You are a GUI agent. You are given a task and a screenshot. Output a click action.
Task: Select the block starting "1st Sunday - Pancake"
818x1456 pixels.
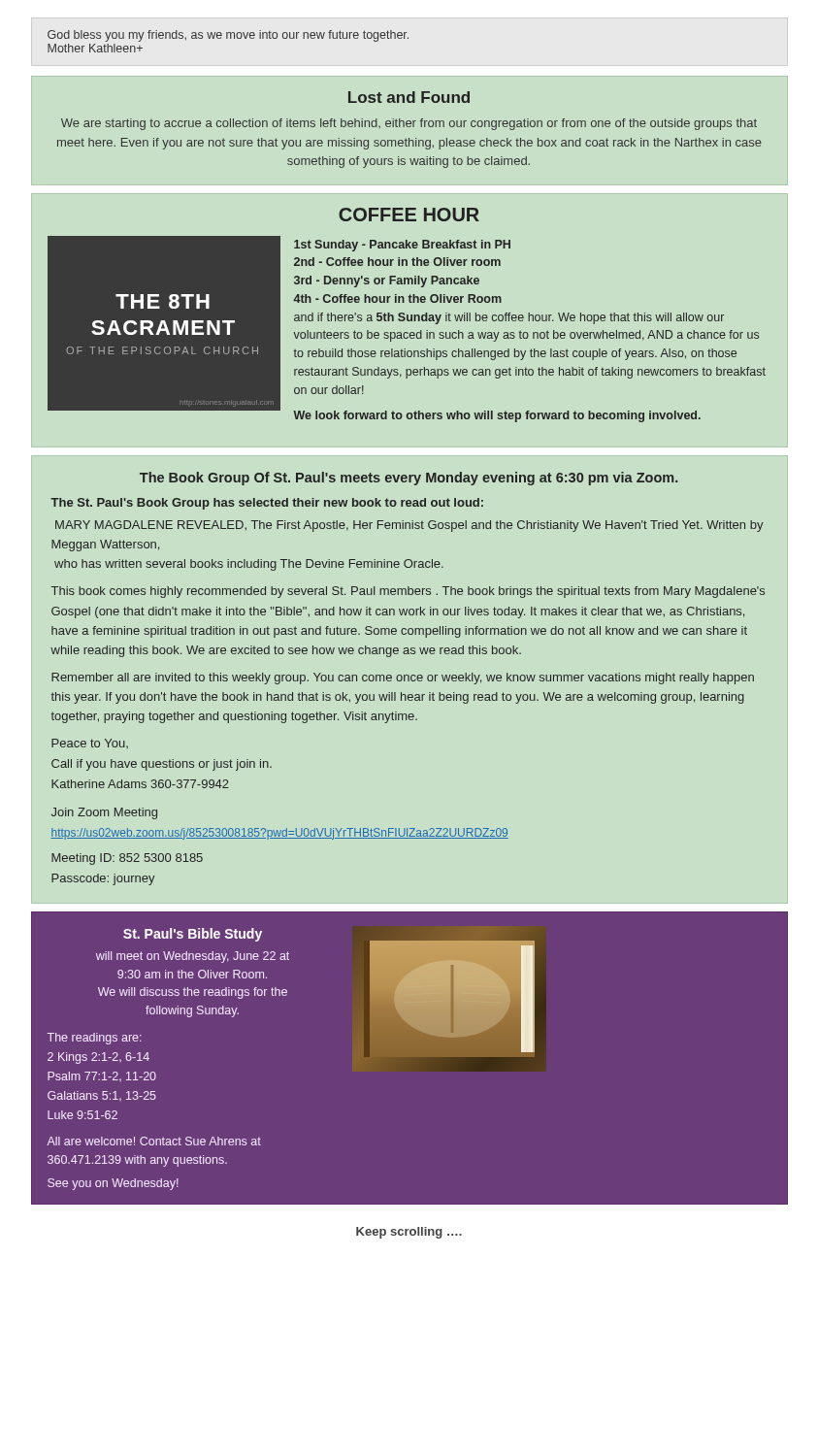(532, 330)
